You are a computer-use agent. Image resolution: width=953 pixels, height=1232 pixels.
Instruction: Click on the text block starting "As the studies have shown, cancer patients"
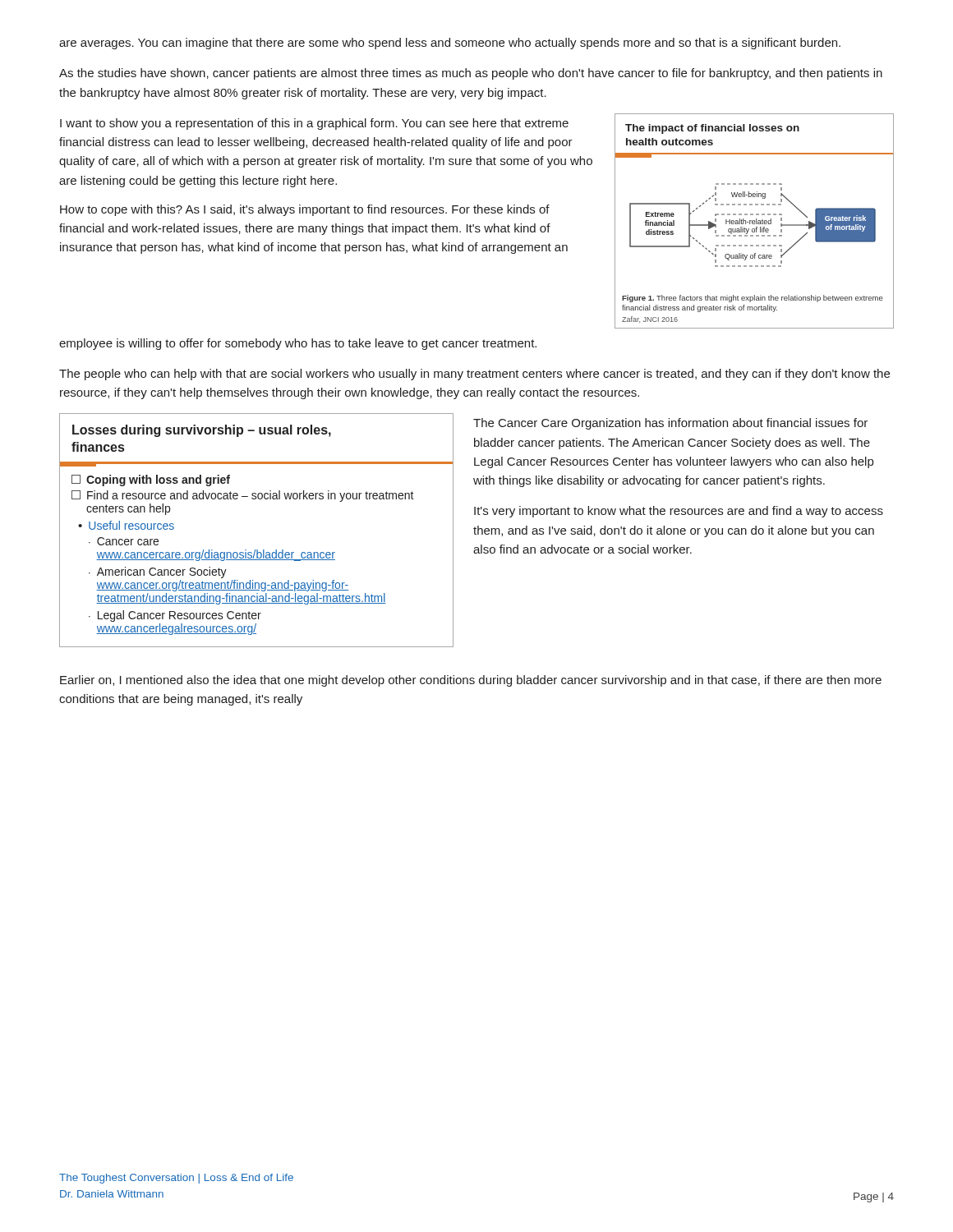click(x=471, y=82)
